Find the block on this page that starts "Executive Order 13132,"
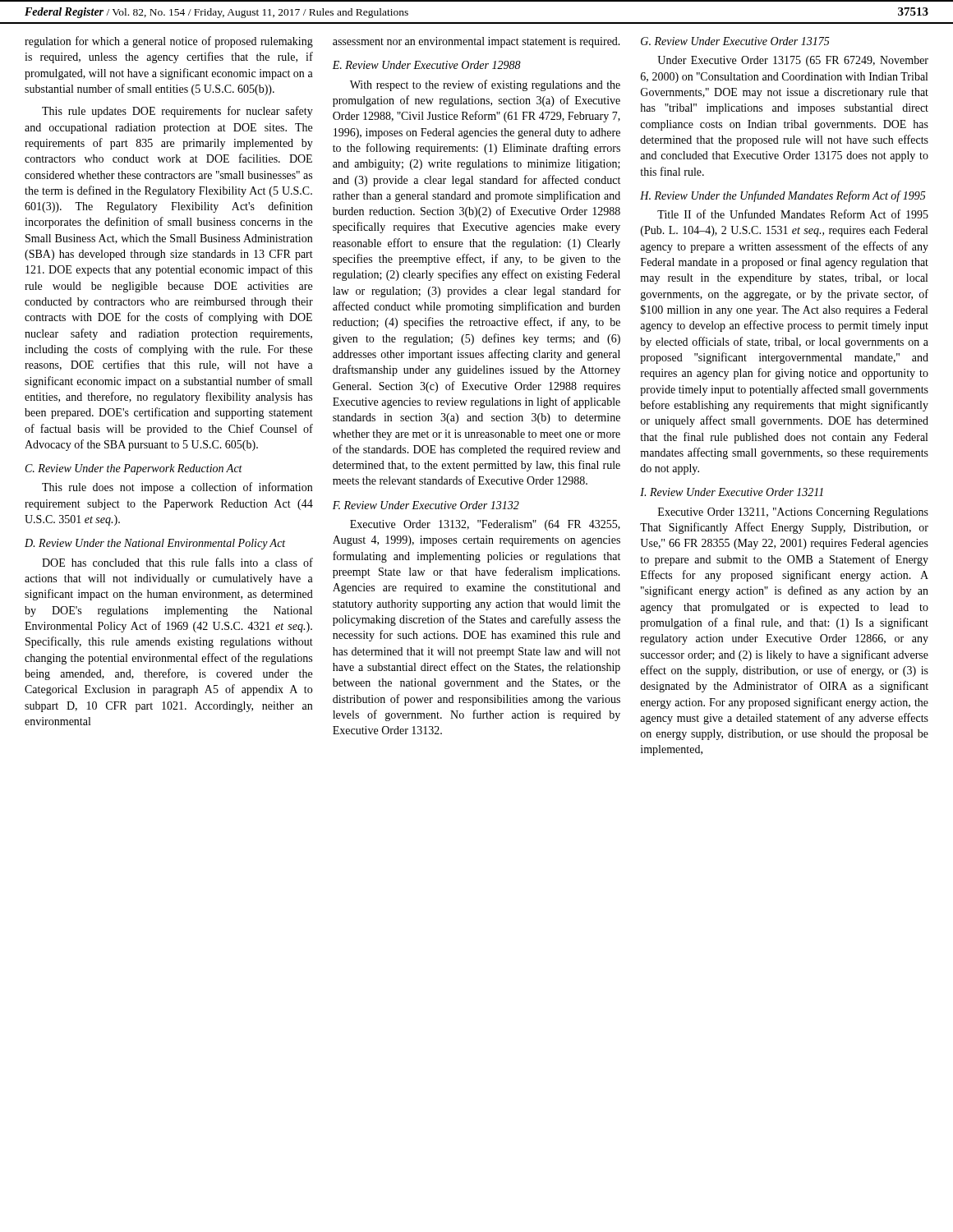Screen dimensions: 1232x953 pos(477,628)
